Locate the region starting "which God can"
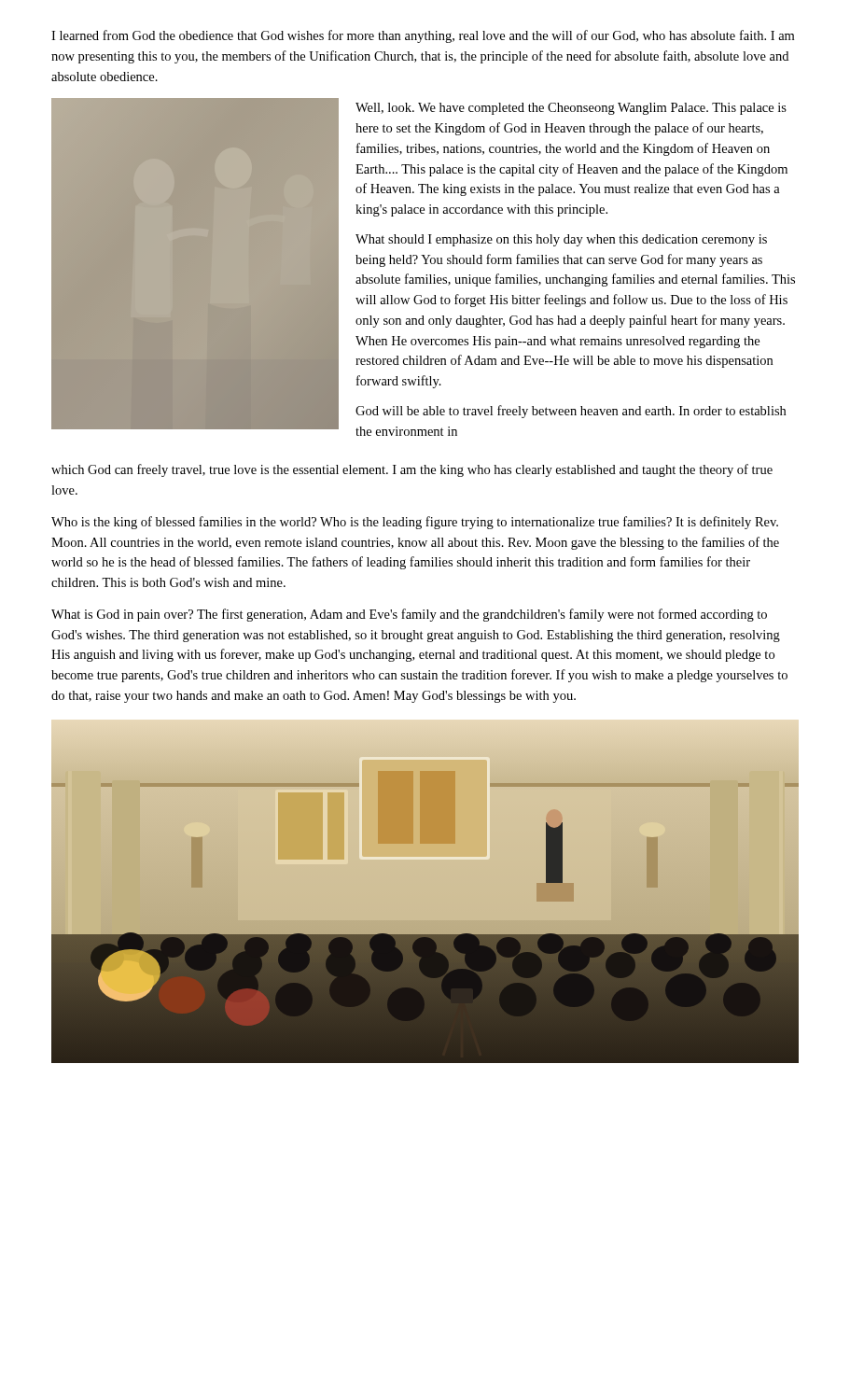Image resolution: width=850 pixels, height=1400 pixels. coord(412,470)
